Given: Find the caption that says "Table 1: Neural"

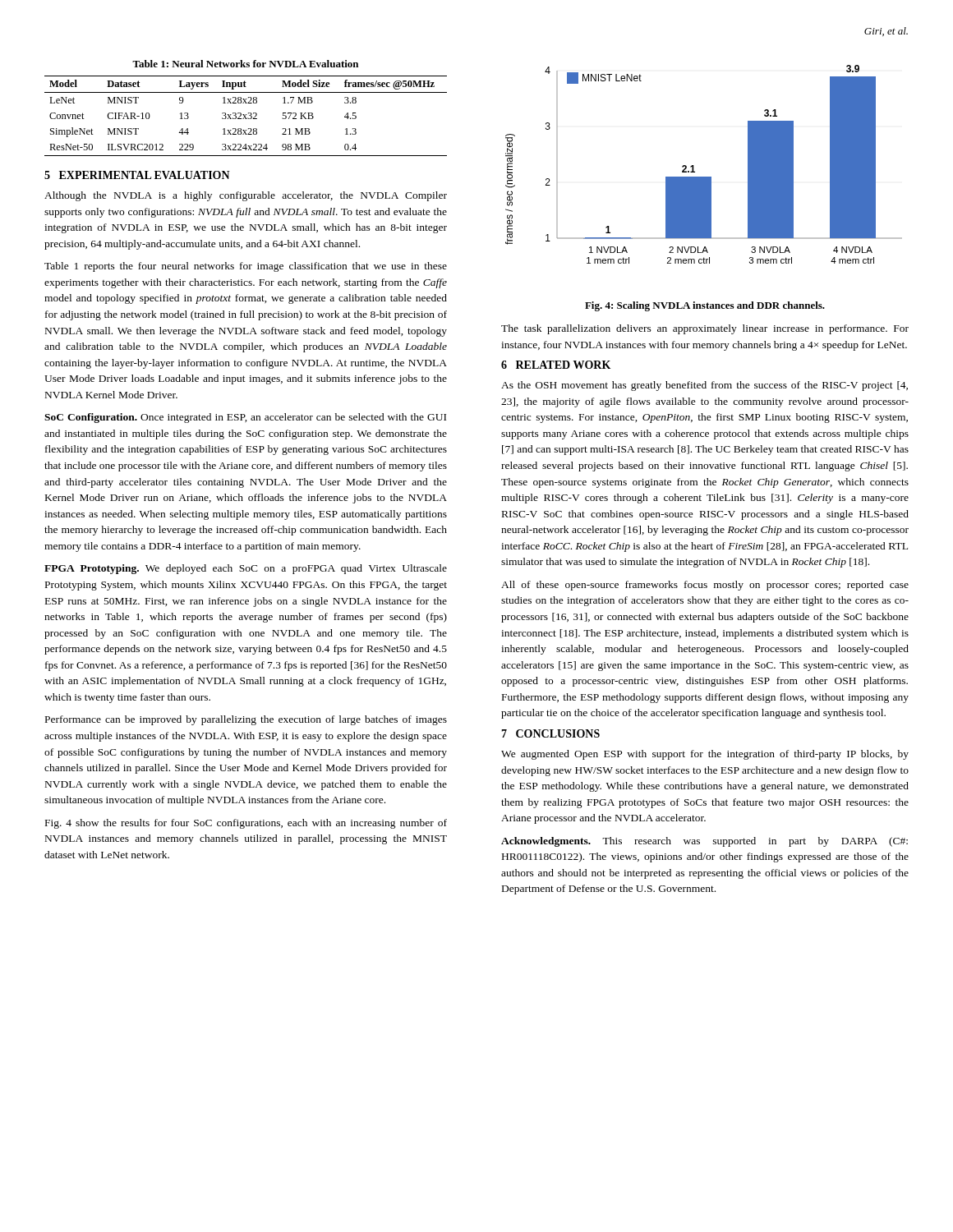Looking at the screenshot, I should coord(246,64).
